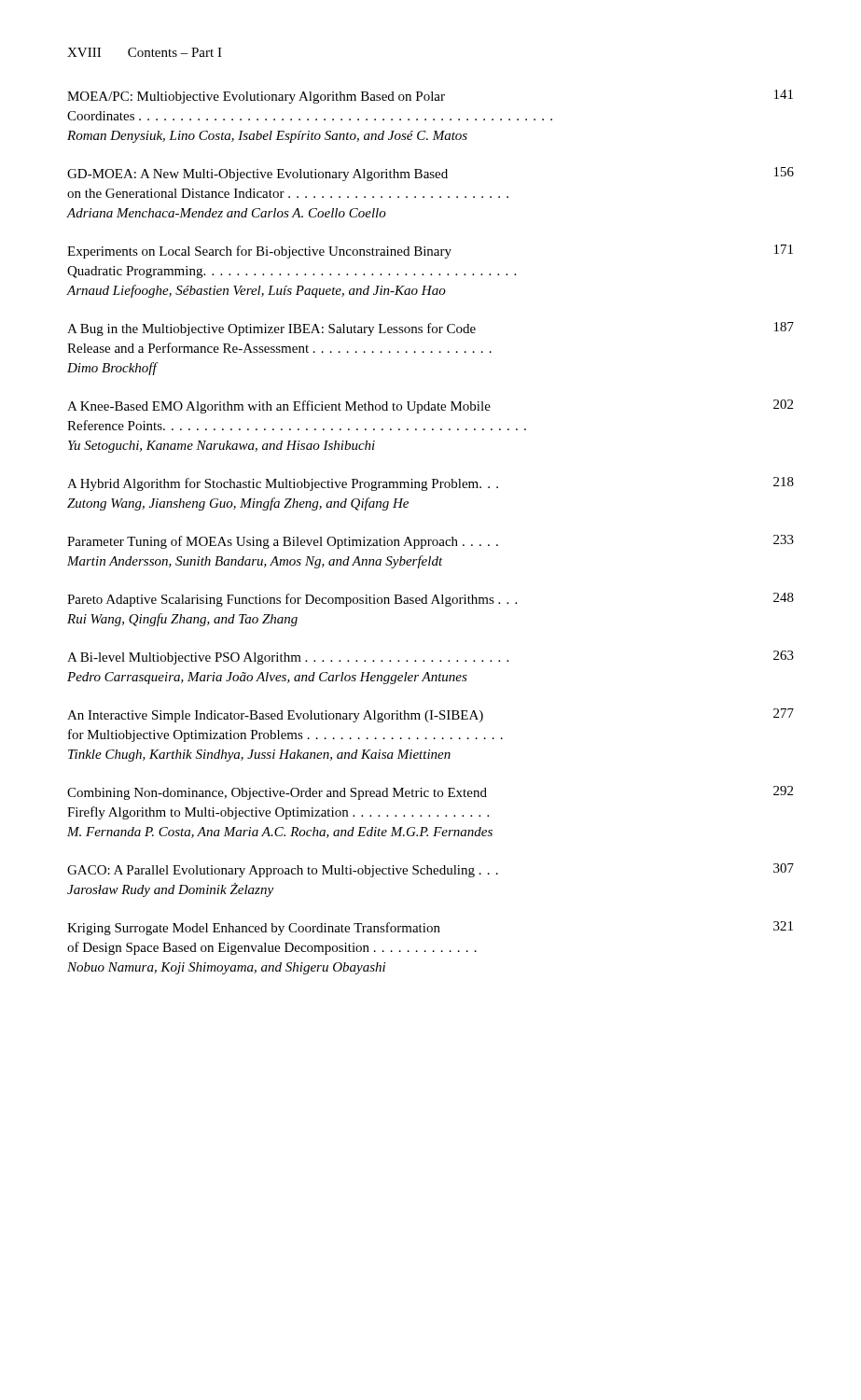The width and height of the screenshot is (861, 1400).
Task: Find the block on this page that starts "Experiments on Local Search for Bi-objective Unconstrained BinaryQuadratic"
Action: pyautogui.click(x=430, y=271)
